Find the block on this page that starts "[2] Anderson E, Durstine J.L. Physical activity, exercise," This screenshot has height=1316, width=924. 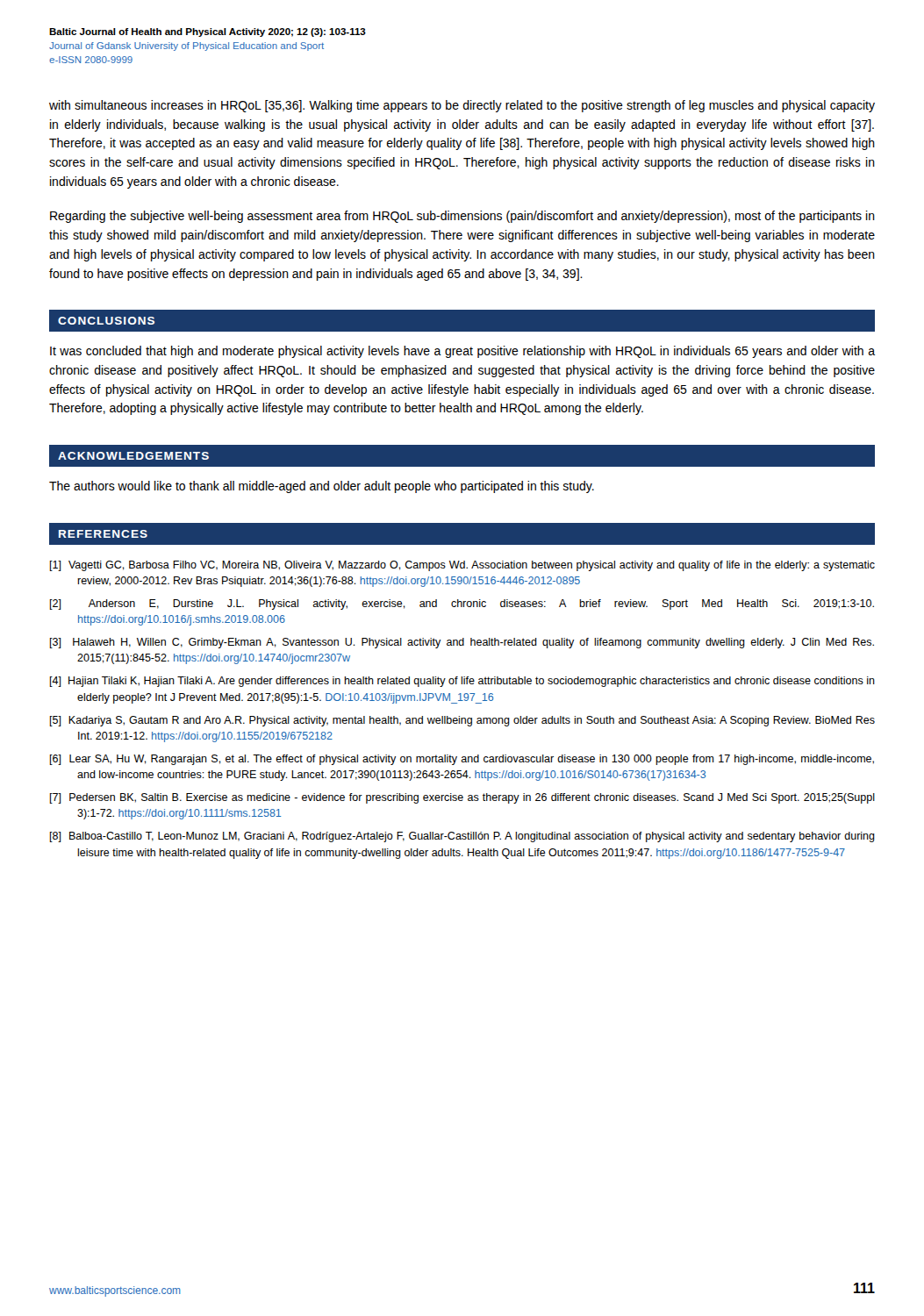(462, 611)
